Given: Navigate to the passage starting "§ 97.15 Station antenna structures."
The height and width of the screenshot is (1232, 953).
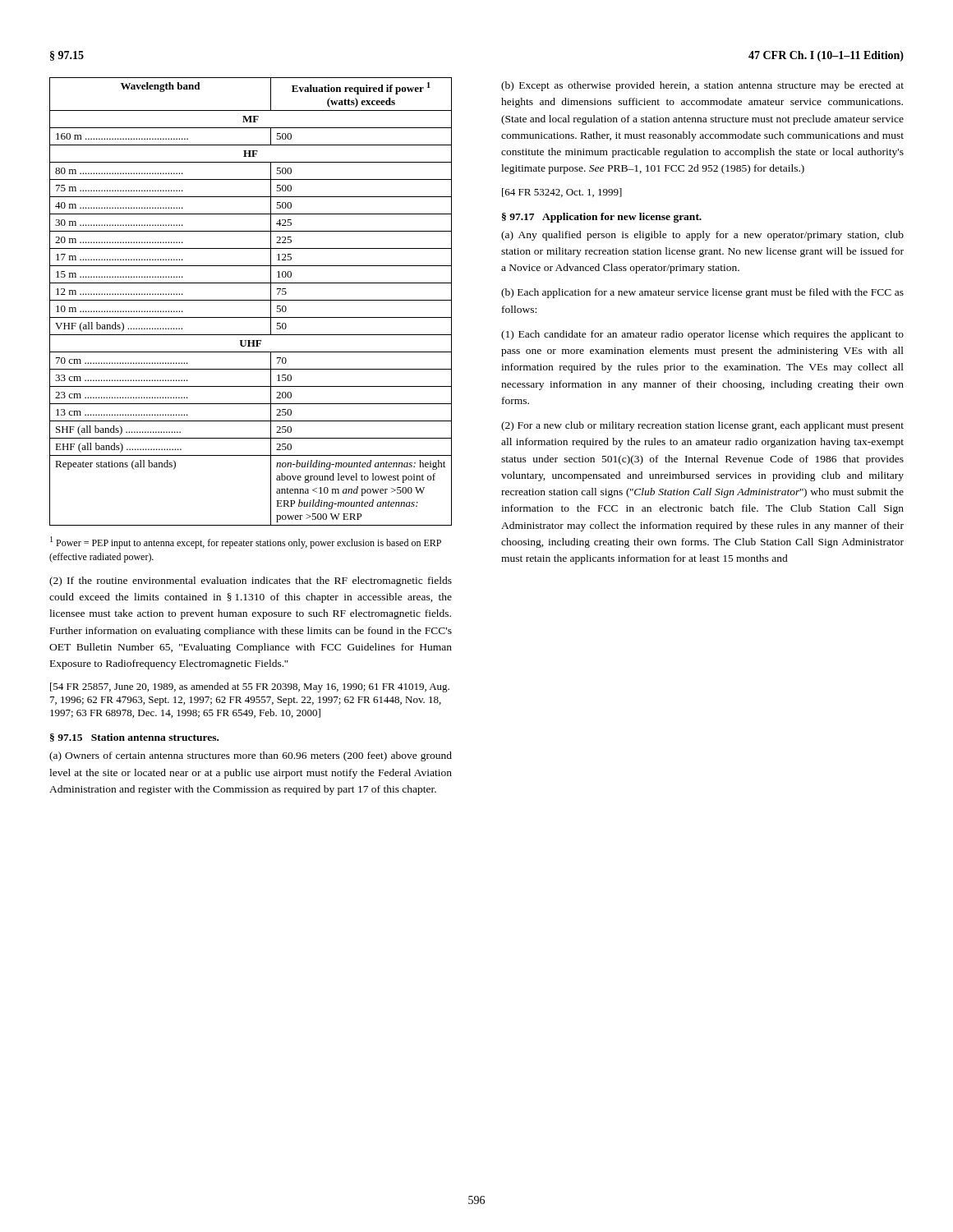Looking at the screenshot, I should click(x=134, y=737).
